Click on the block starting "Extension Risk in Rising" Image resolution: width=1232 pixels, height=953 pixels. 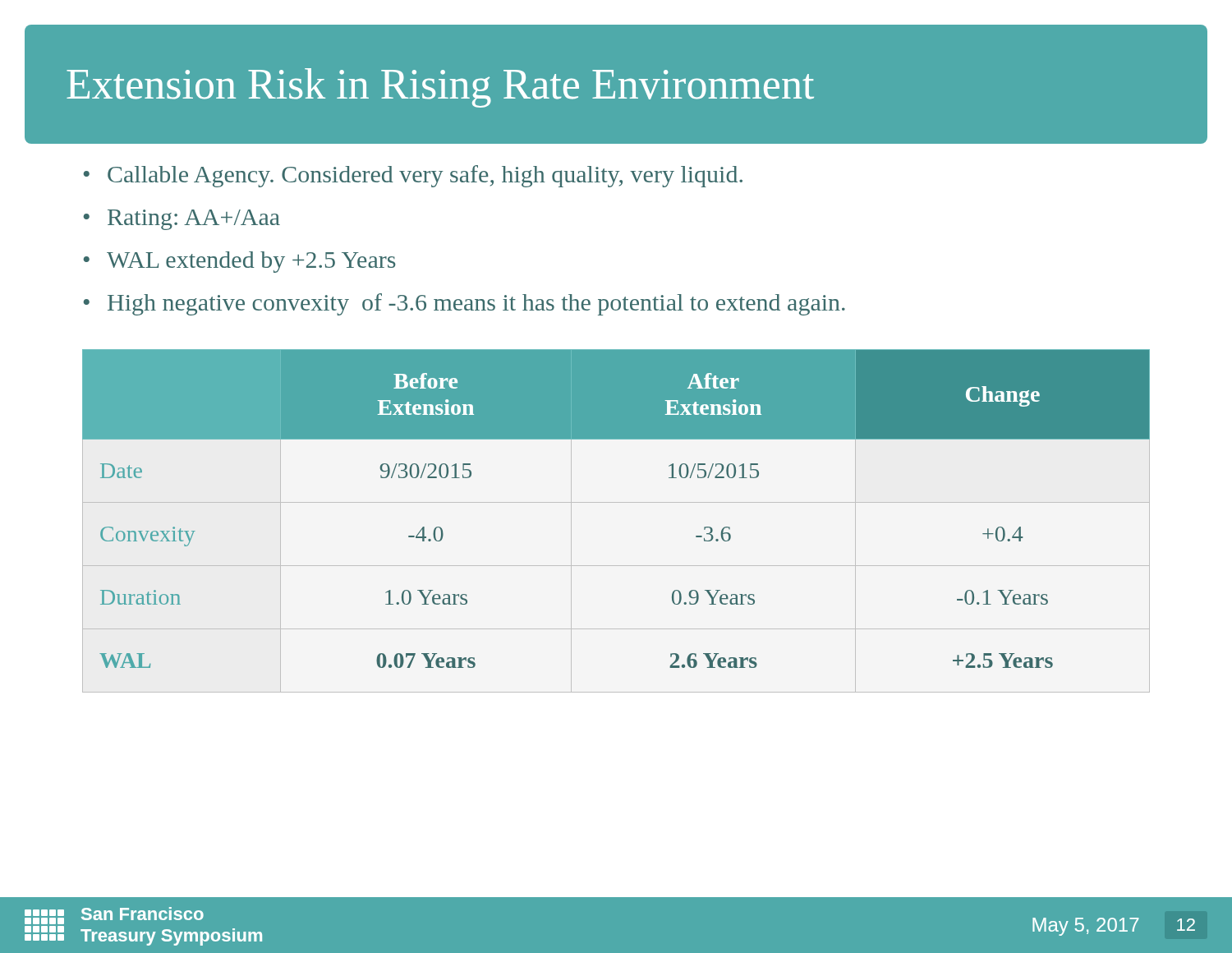(440, 84)
